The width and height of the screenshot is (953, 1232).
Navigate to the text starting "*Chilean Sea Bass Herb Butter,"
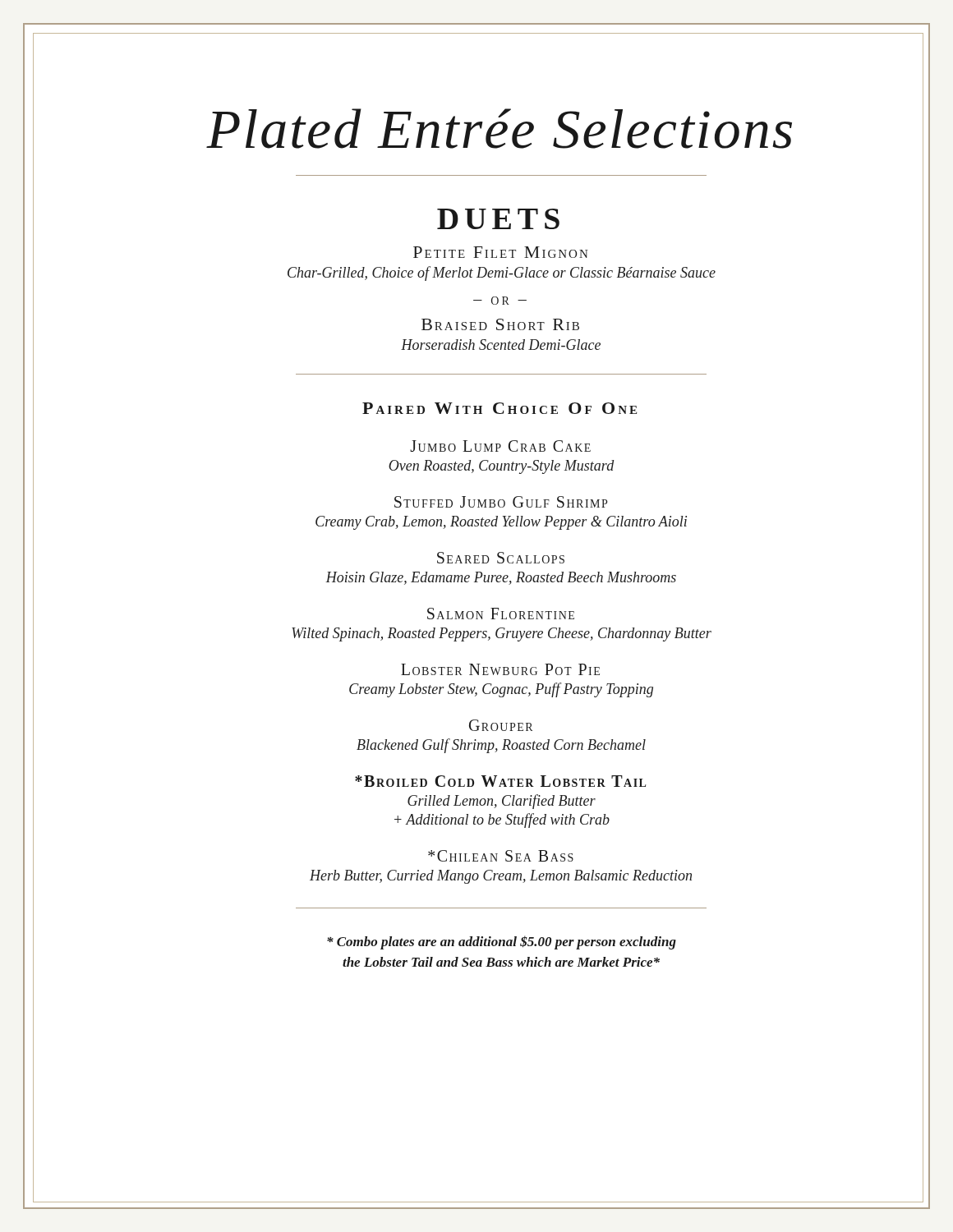tap(489, 866)
